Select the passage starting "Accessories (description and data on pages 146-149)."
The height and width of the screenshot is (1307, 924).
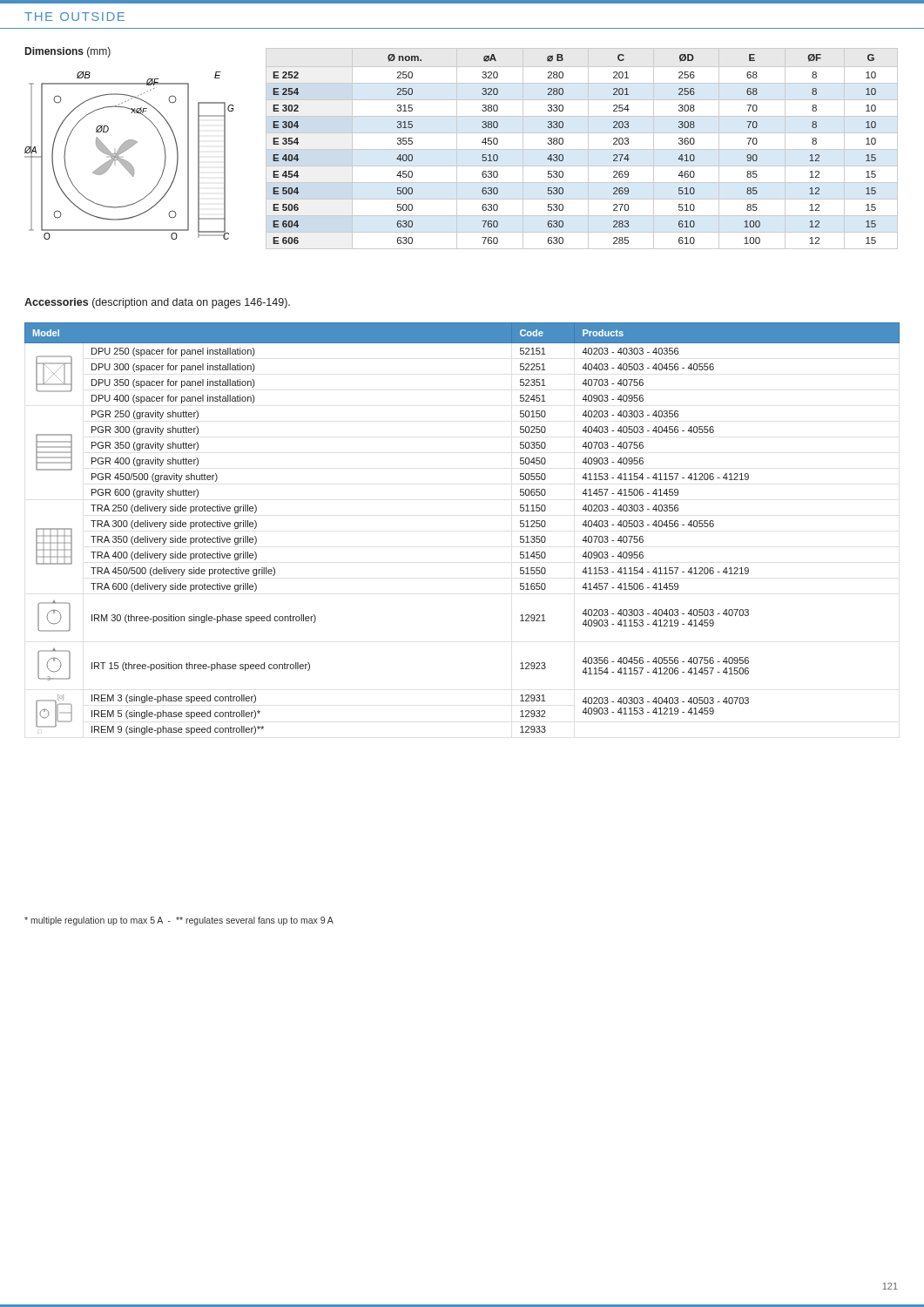pyautogui.click(x=158, y=302)
